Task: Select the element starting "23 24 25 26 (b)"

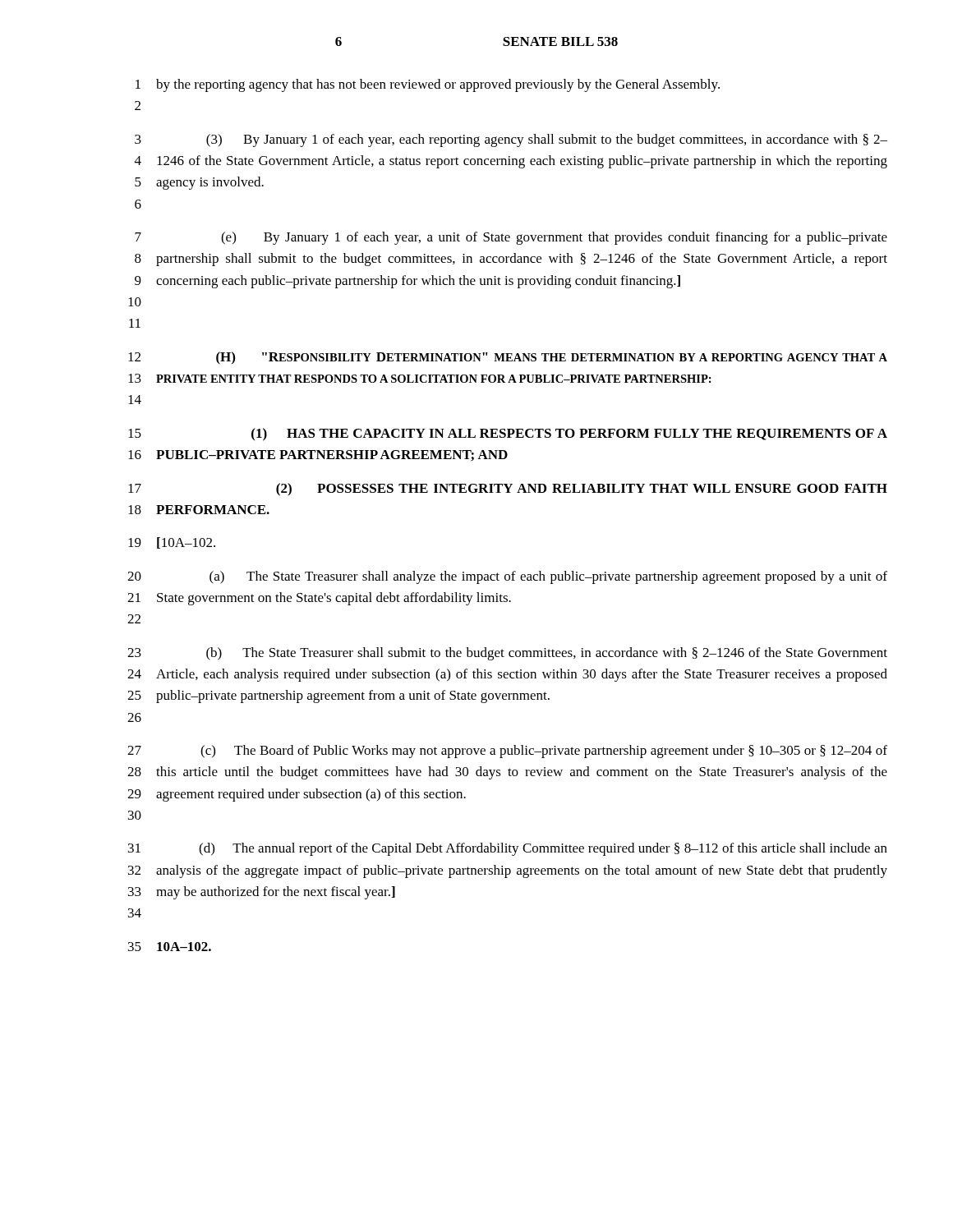Action: pyautogui.click(x=493, y=685)
